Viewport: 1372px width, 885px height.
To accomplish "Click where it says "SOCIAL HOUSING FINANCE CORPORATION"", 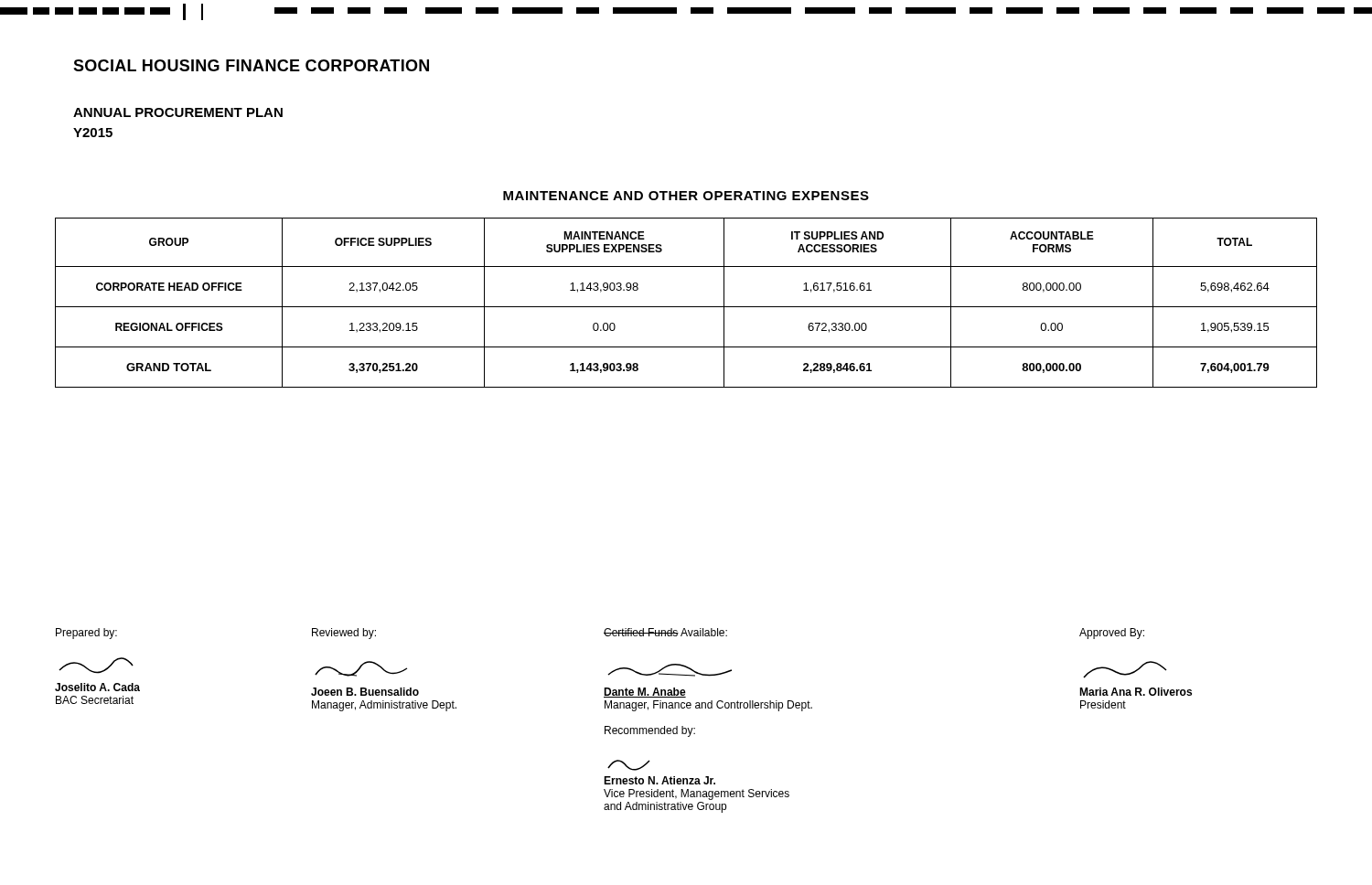I will point(252,66).
